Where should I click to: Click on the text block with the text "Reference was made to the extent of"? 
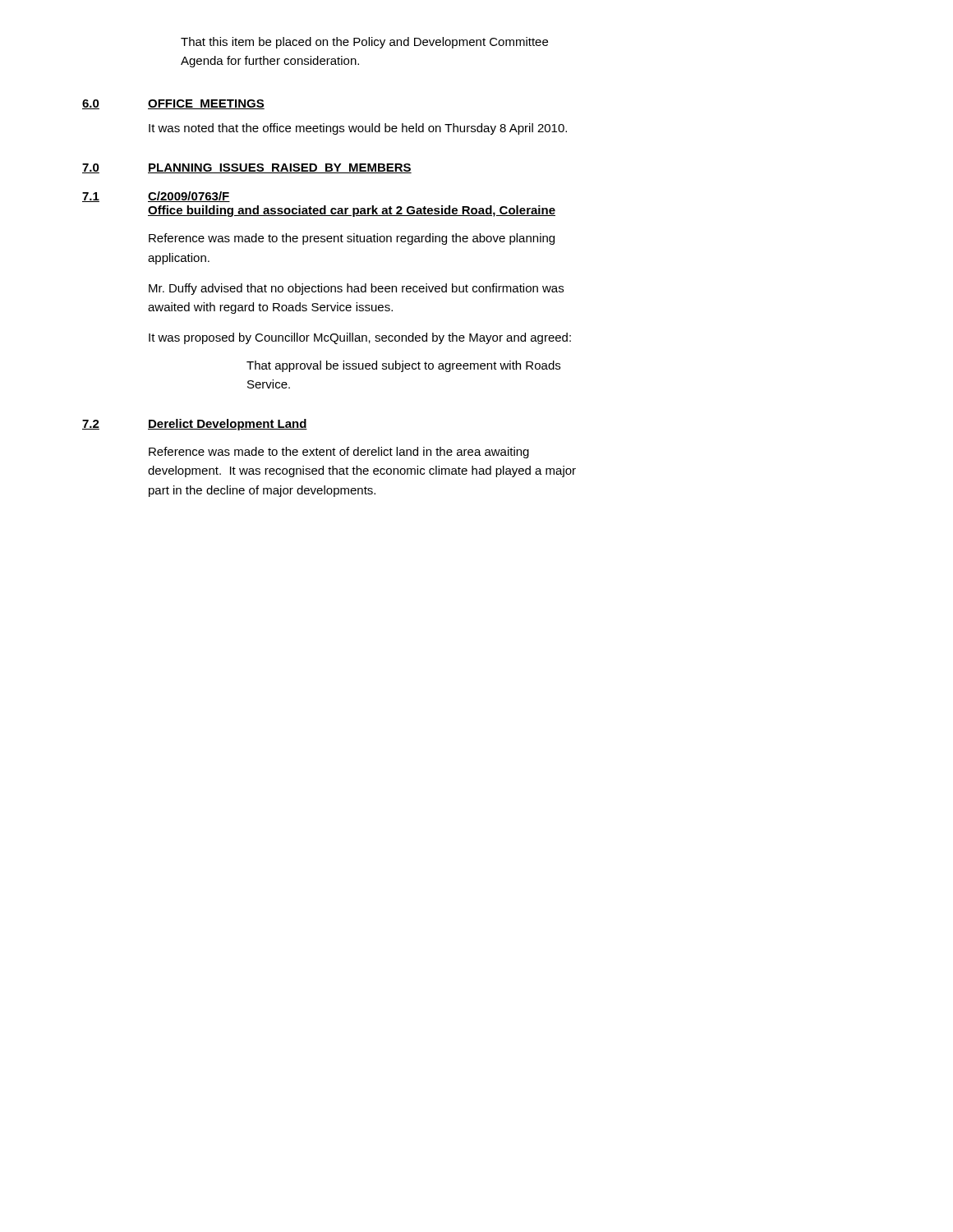pyautogui.click(x=362, y=470)
